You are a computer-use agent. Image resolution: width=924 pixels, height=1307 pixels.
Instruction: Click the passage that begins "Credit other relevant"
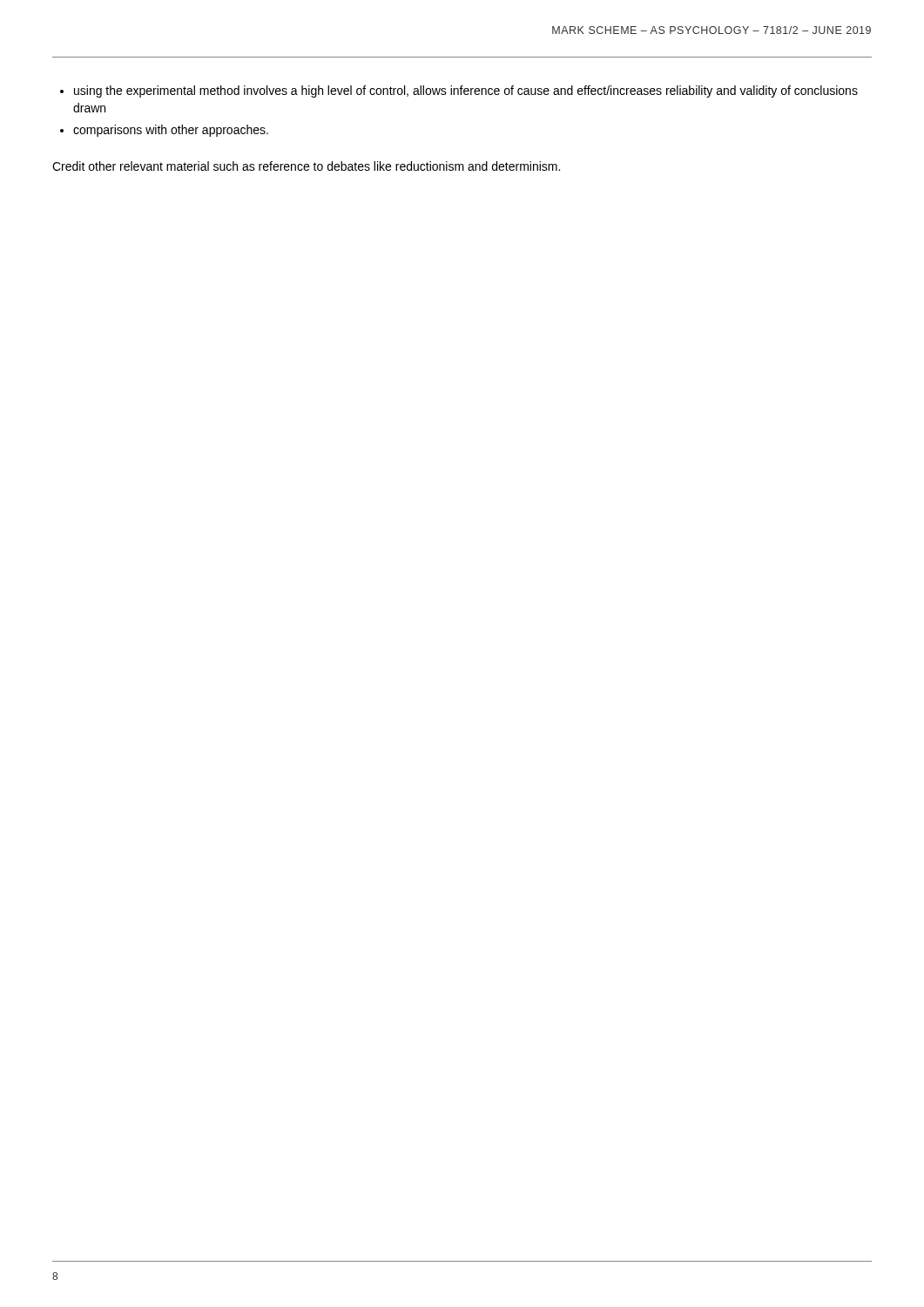[307, 166]
